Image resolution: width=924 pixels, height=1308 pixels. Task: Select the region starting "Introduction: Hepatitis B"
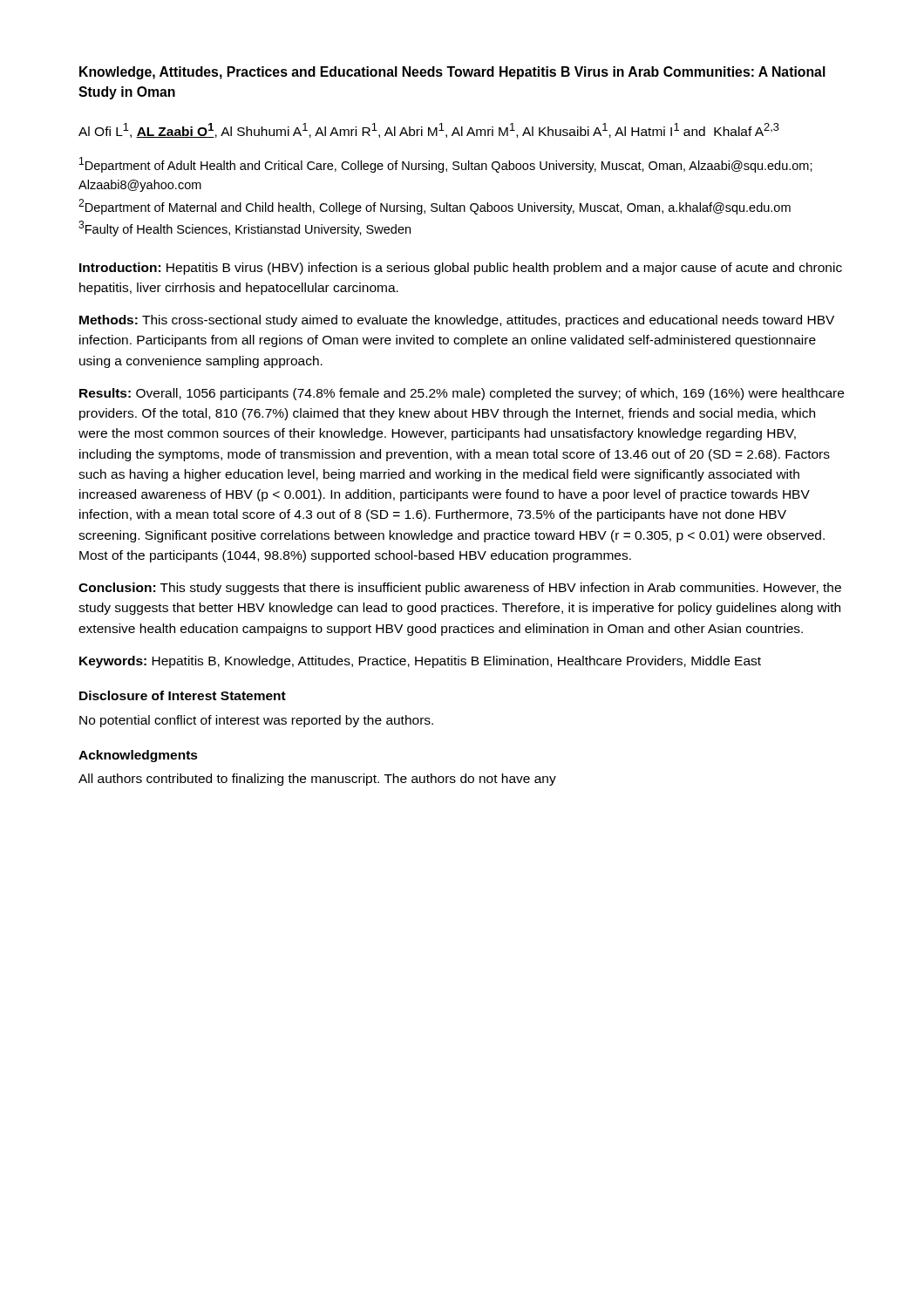tap(460, 277)
